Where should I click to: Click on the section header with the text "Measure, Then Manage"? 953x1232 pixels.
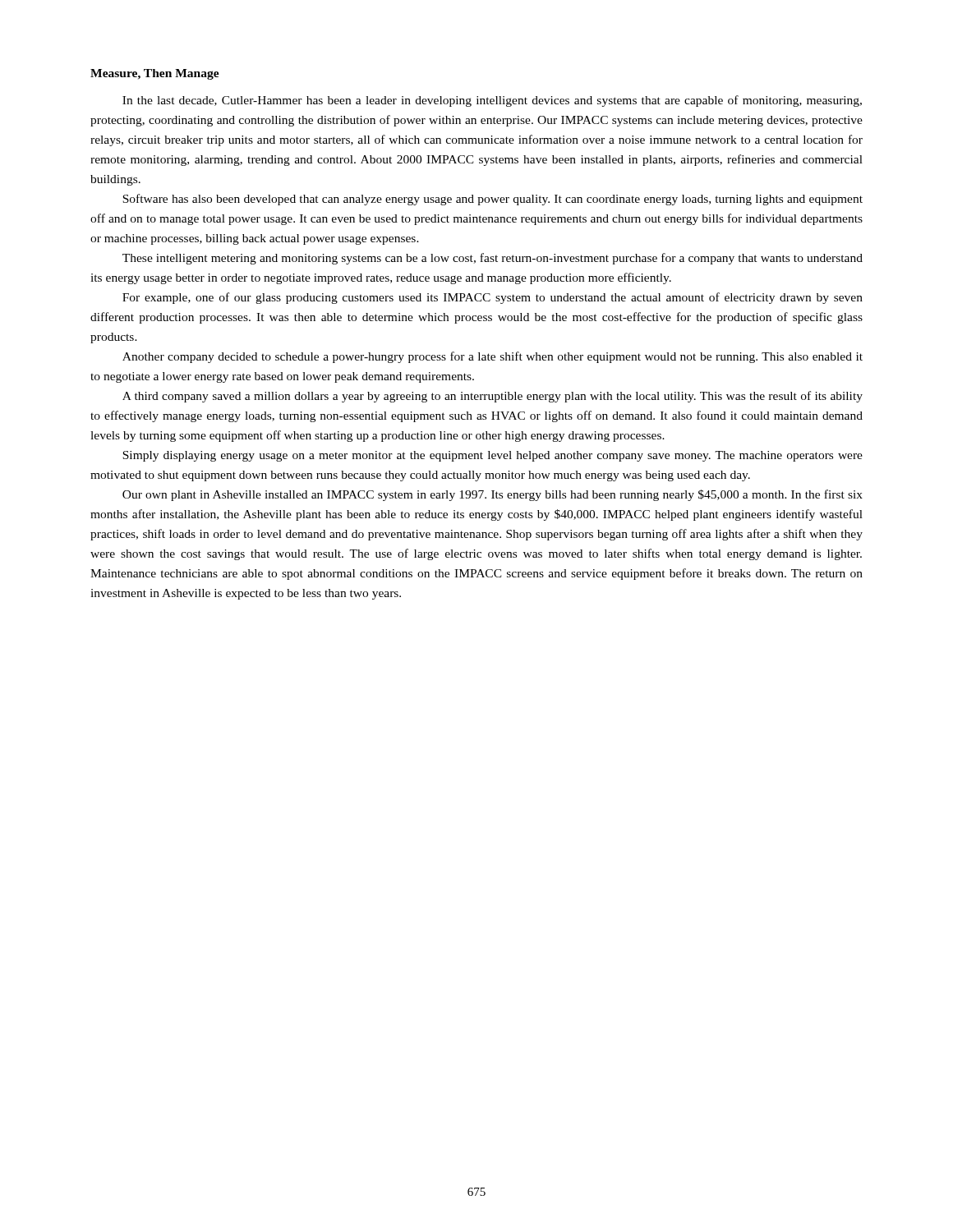coord(155,73)
